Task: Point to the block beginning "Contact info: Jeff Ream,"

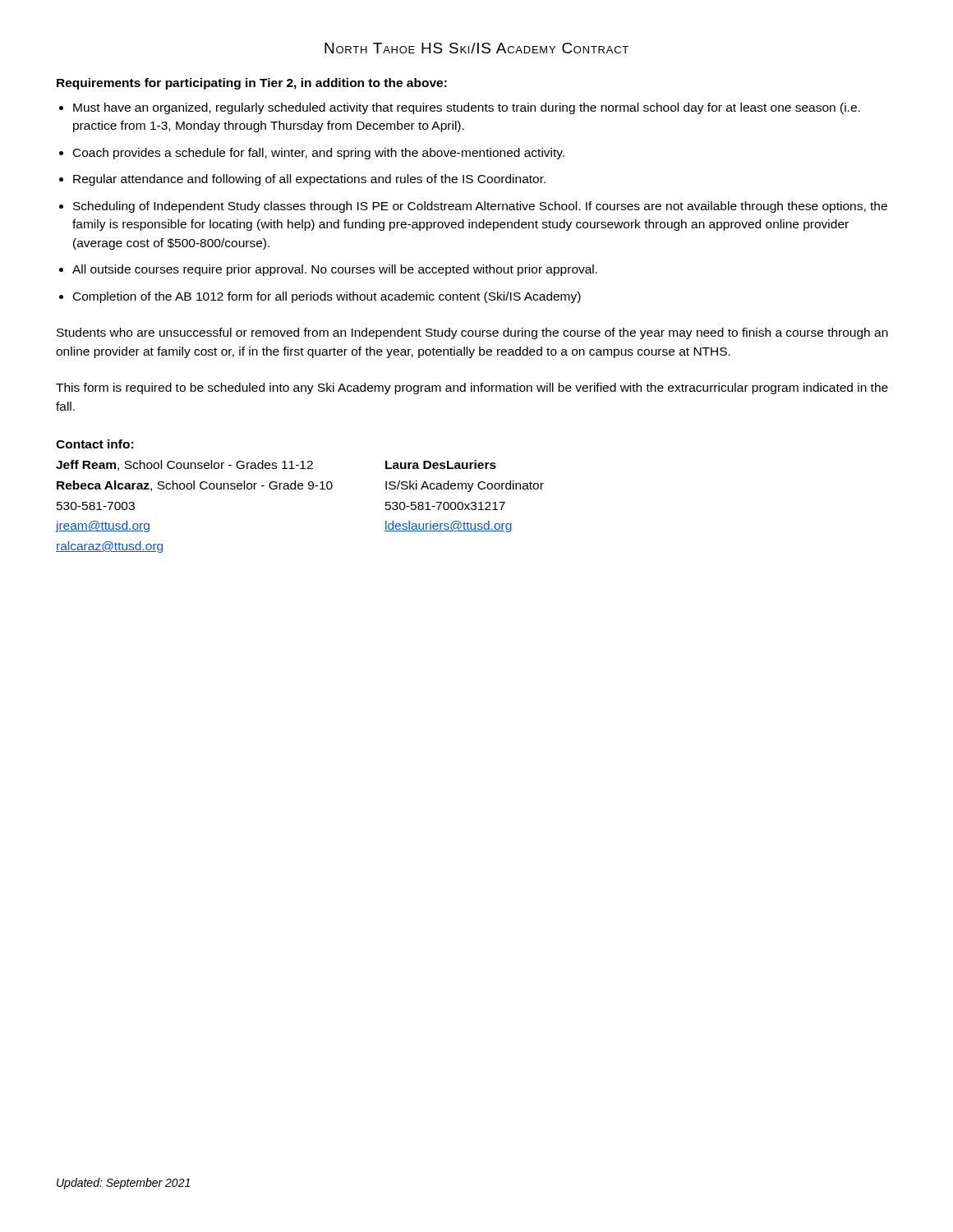Action: (x=476, y=497)
